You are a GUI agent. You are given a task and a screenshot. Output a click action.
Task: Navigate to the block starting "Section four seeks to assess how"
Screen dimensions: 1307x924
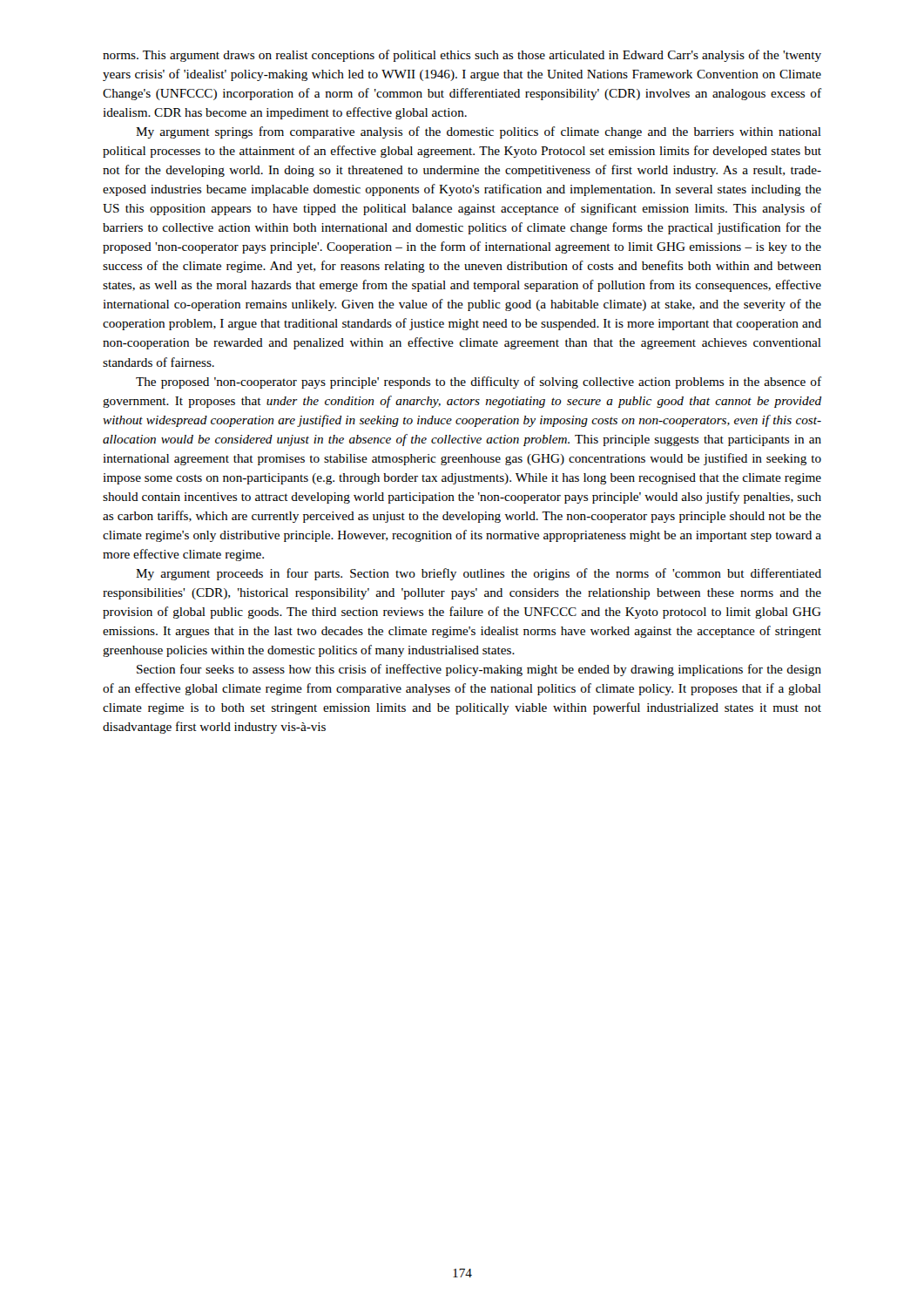[462, 698]
